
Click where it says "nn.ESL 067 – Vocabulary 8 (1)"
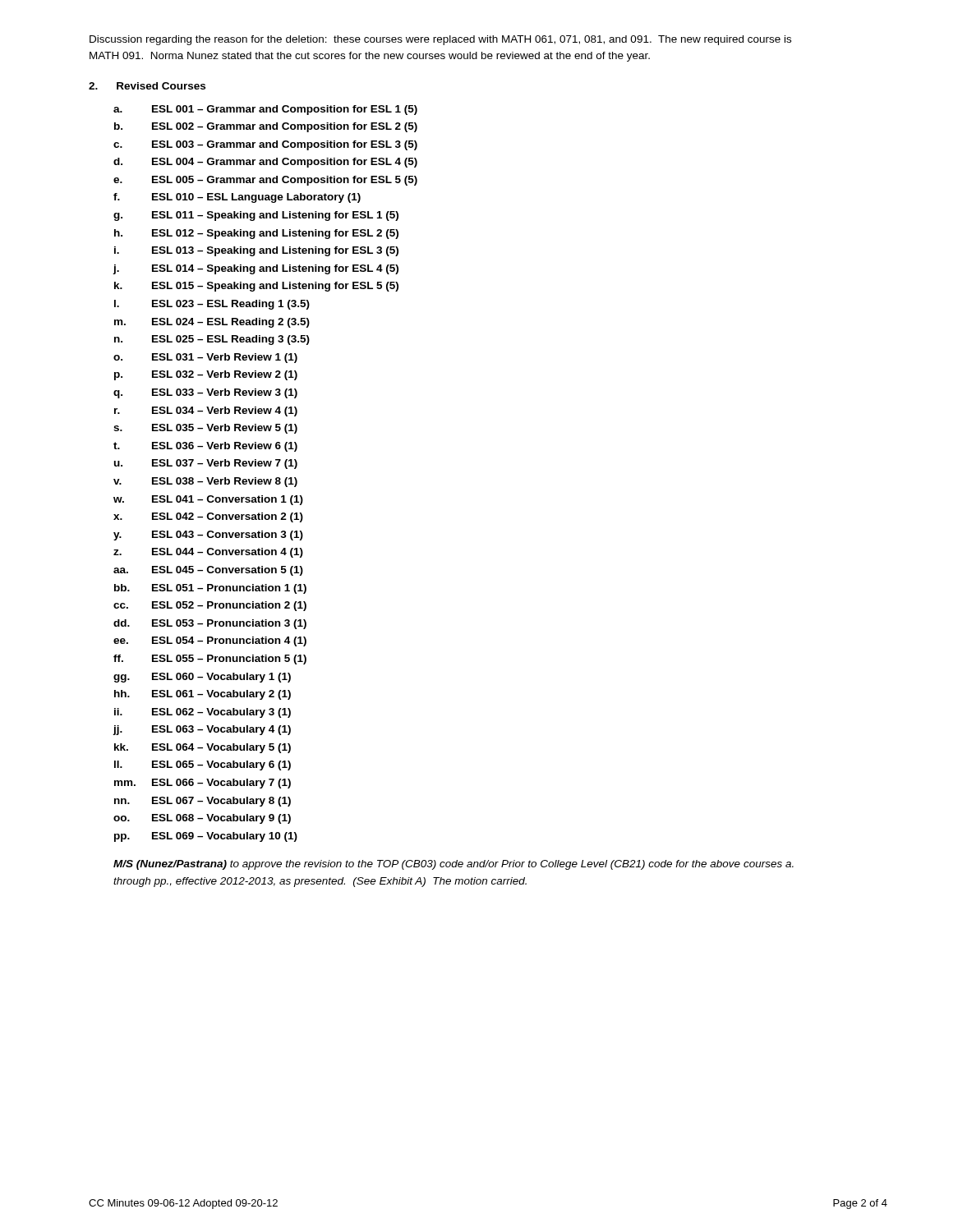click(x=202, y=800)
